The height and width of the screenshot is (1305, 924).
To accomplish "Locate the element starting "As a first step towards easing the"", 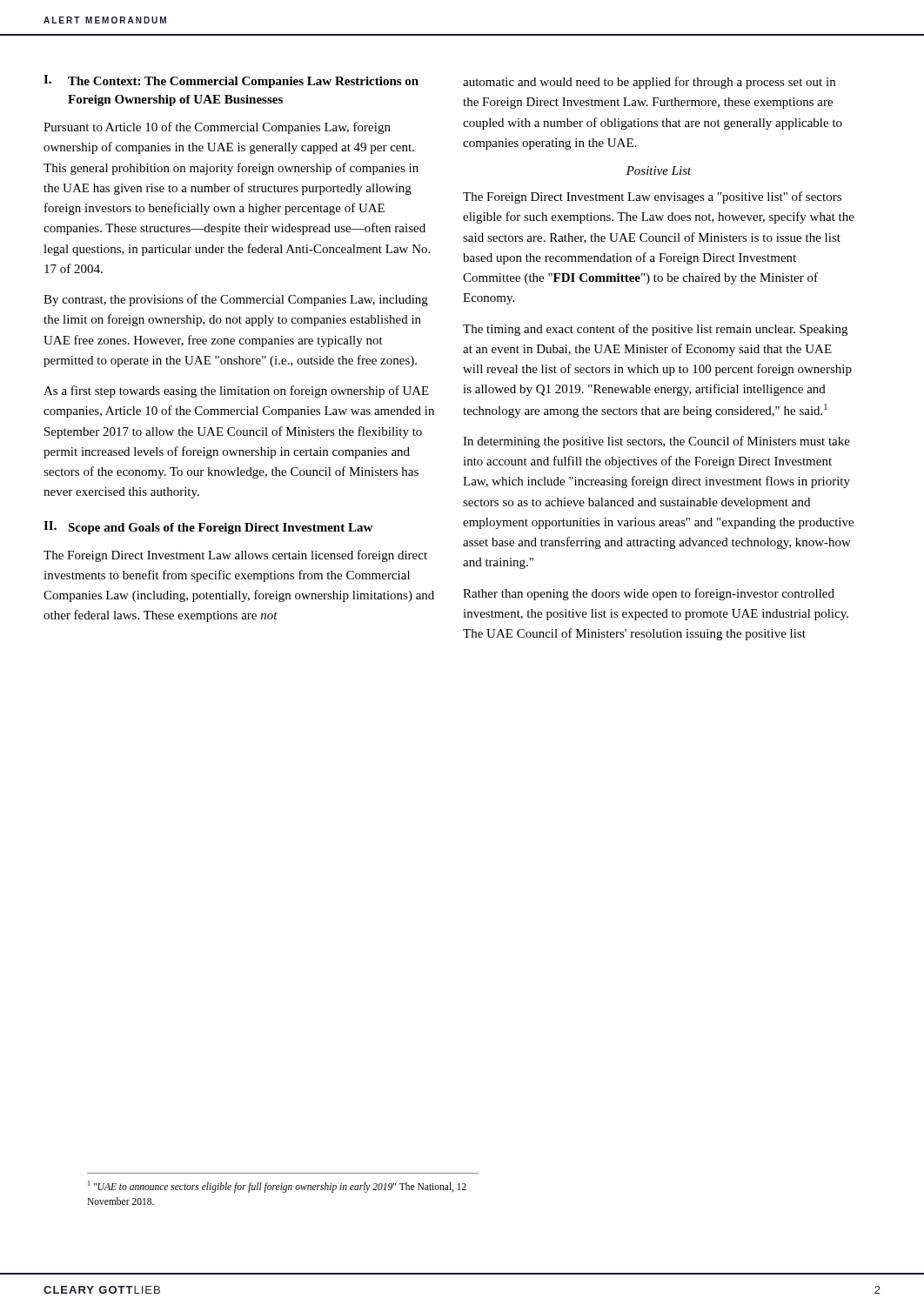I will (239, 441).
